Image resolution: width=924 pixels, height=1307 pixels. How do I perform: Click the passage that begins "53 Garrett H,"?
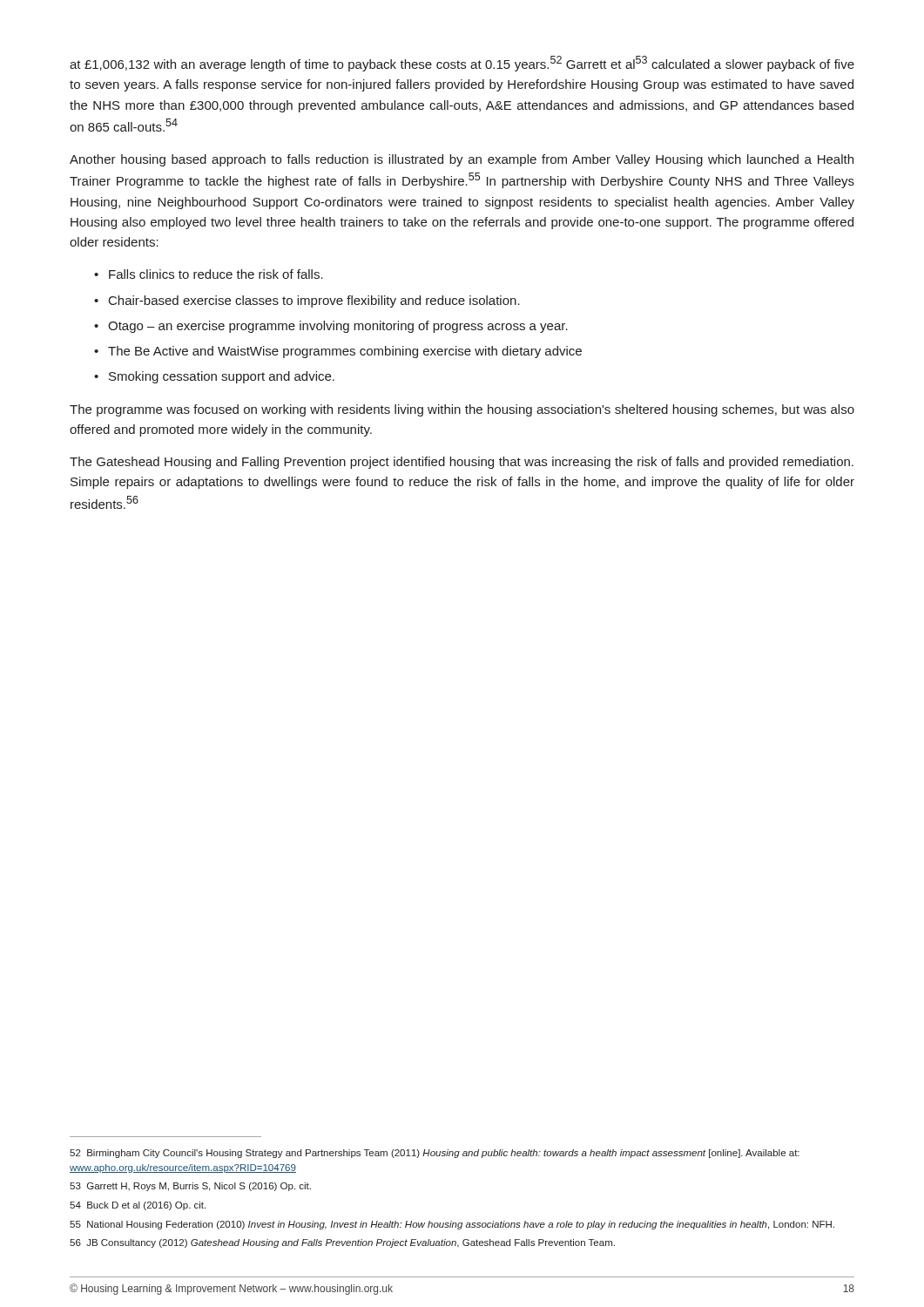tap(190, 1187)
